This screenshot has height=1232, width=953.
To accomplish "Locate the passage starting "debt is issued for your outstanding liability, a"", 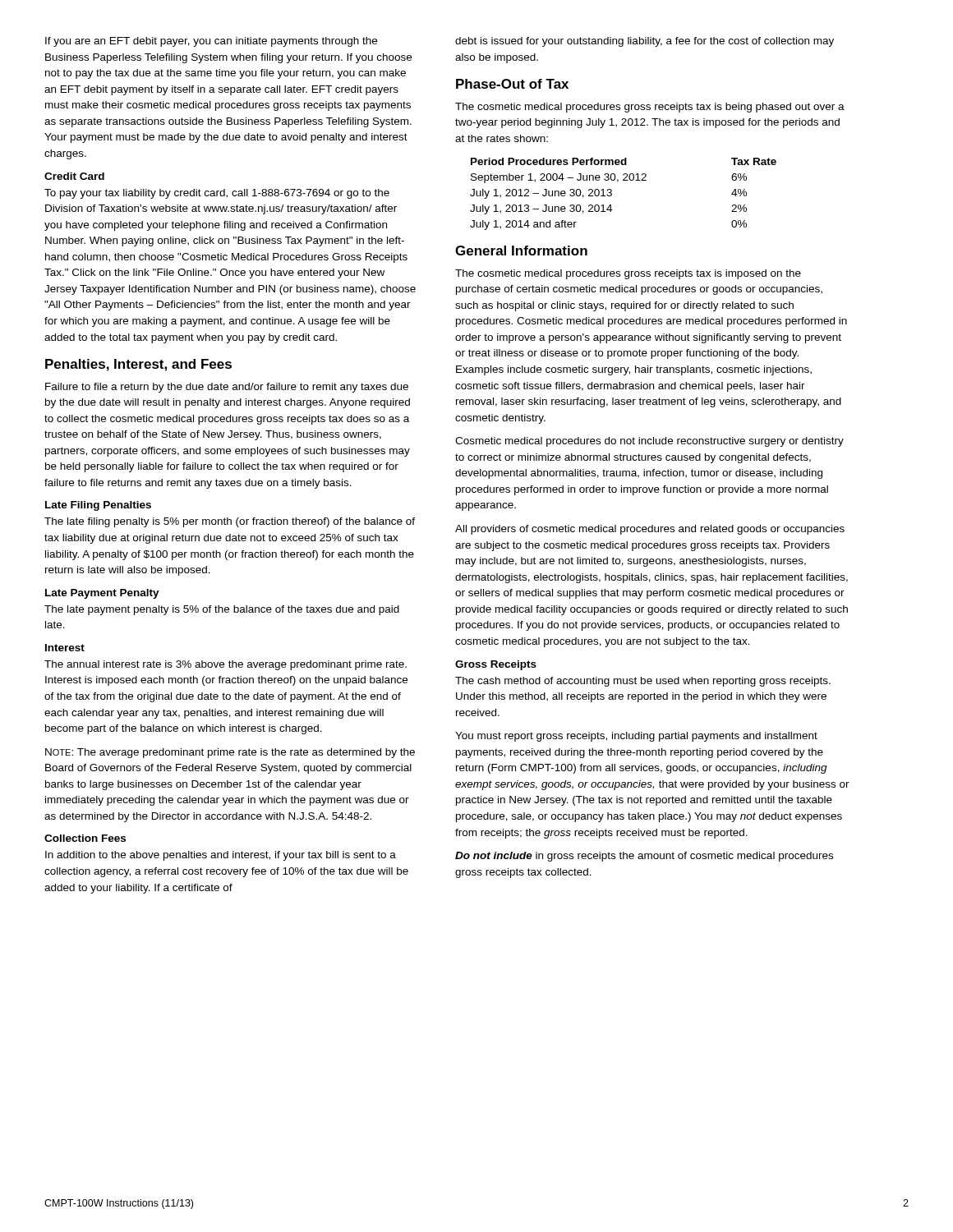I will pyautogui.click(x=652, y=49).
